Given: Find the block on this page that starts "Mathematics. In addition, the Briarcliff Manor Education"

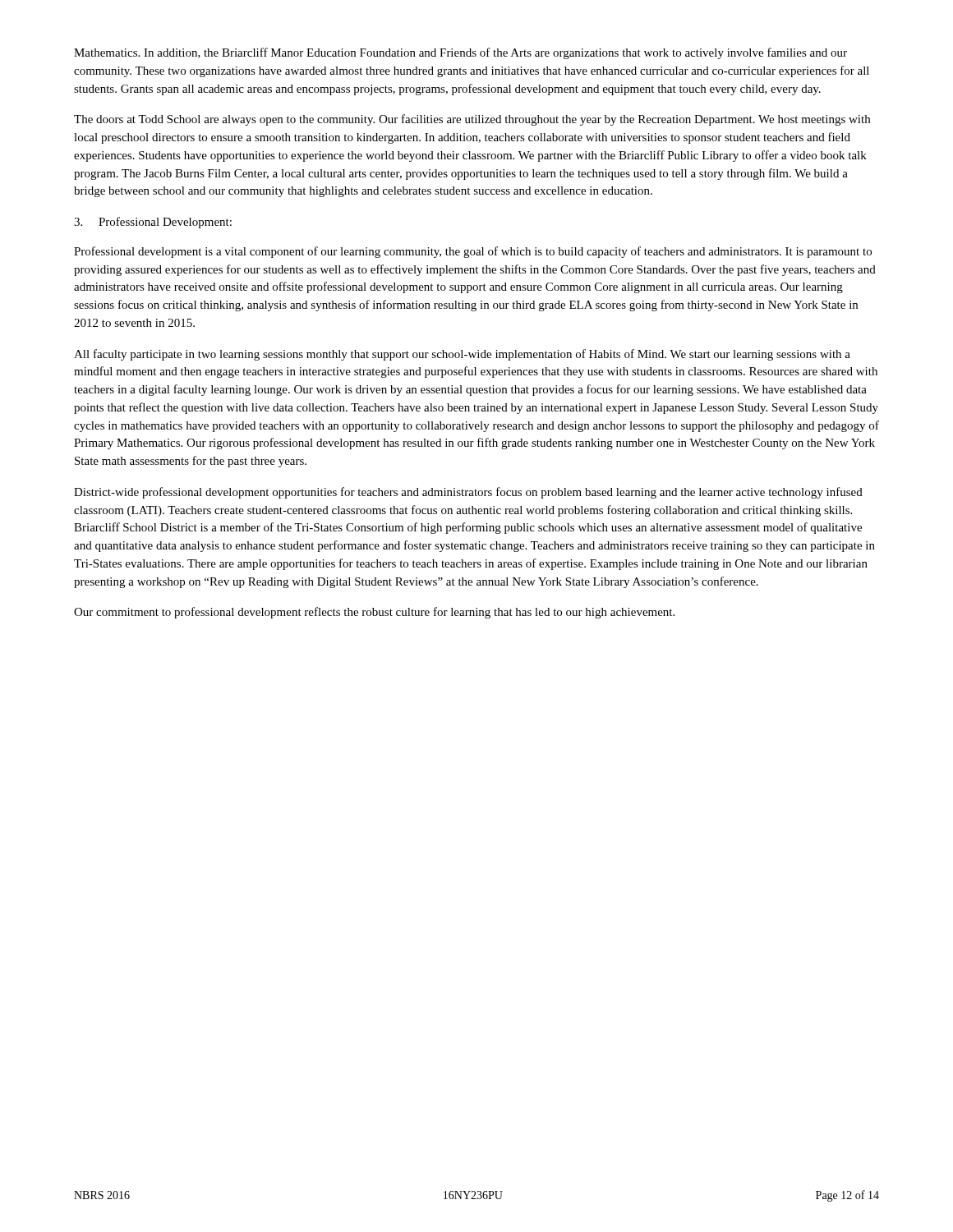Looking at the screenshot, I should tap(472, 70).
